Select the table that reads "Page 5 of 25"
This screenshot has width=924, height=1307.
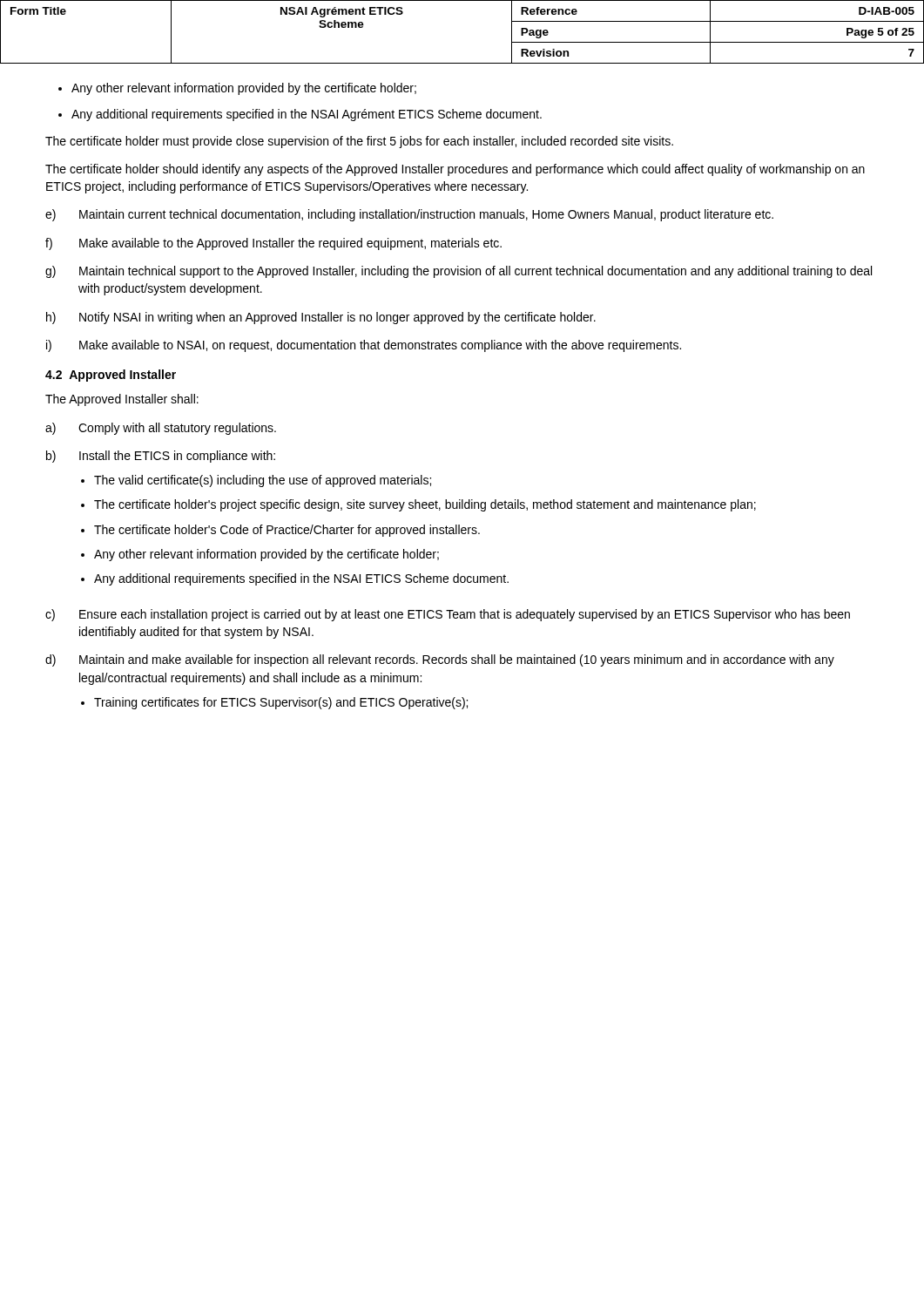(462, 32)
